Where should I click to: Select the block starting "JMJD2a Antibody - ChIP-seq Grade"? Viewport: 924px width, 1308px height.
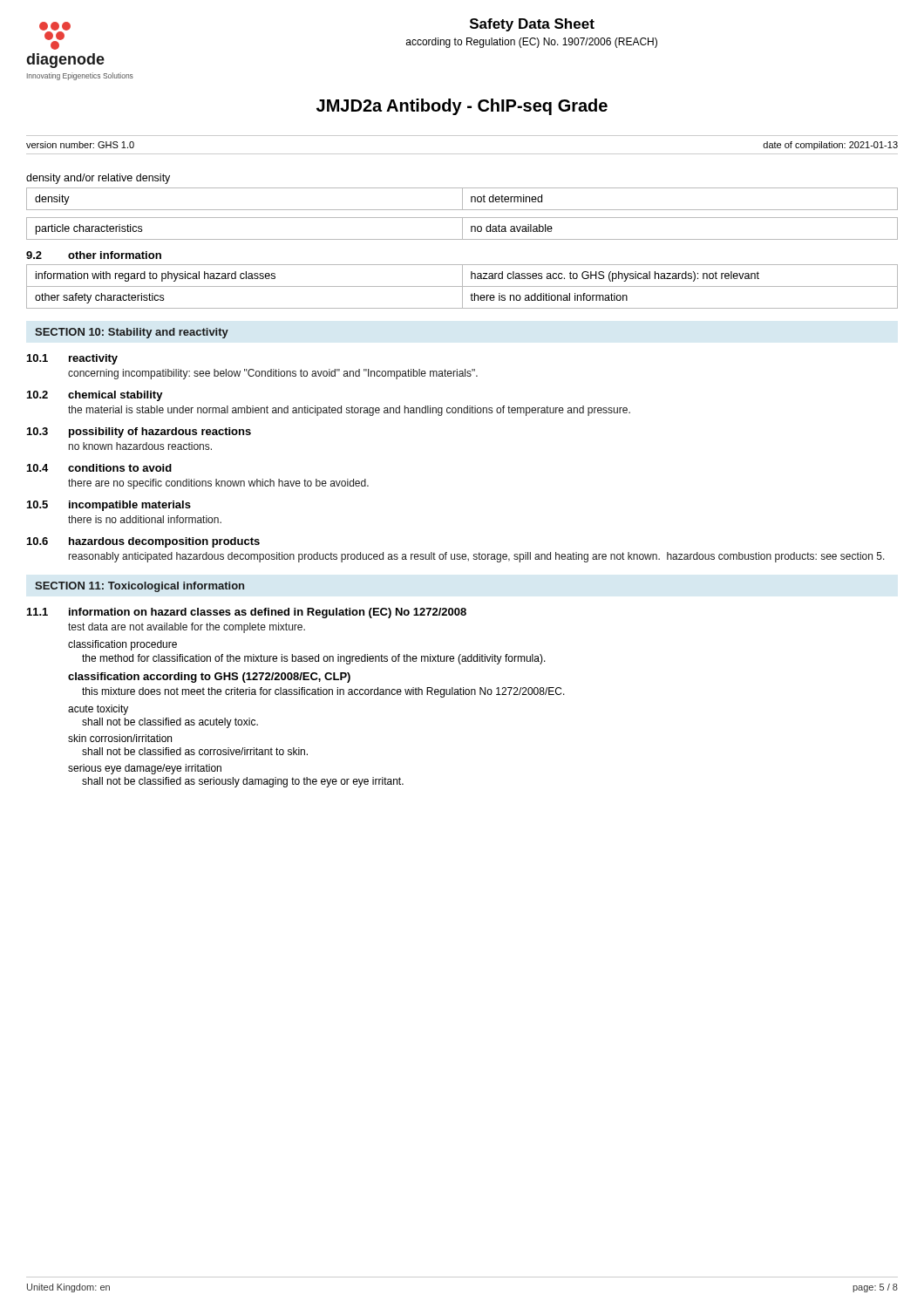coord(462,105)
